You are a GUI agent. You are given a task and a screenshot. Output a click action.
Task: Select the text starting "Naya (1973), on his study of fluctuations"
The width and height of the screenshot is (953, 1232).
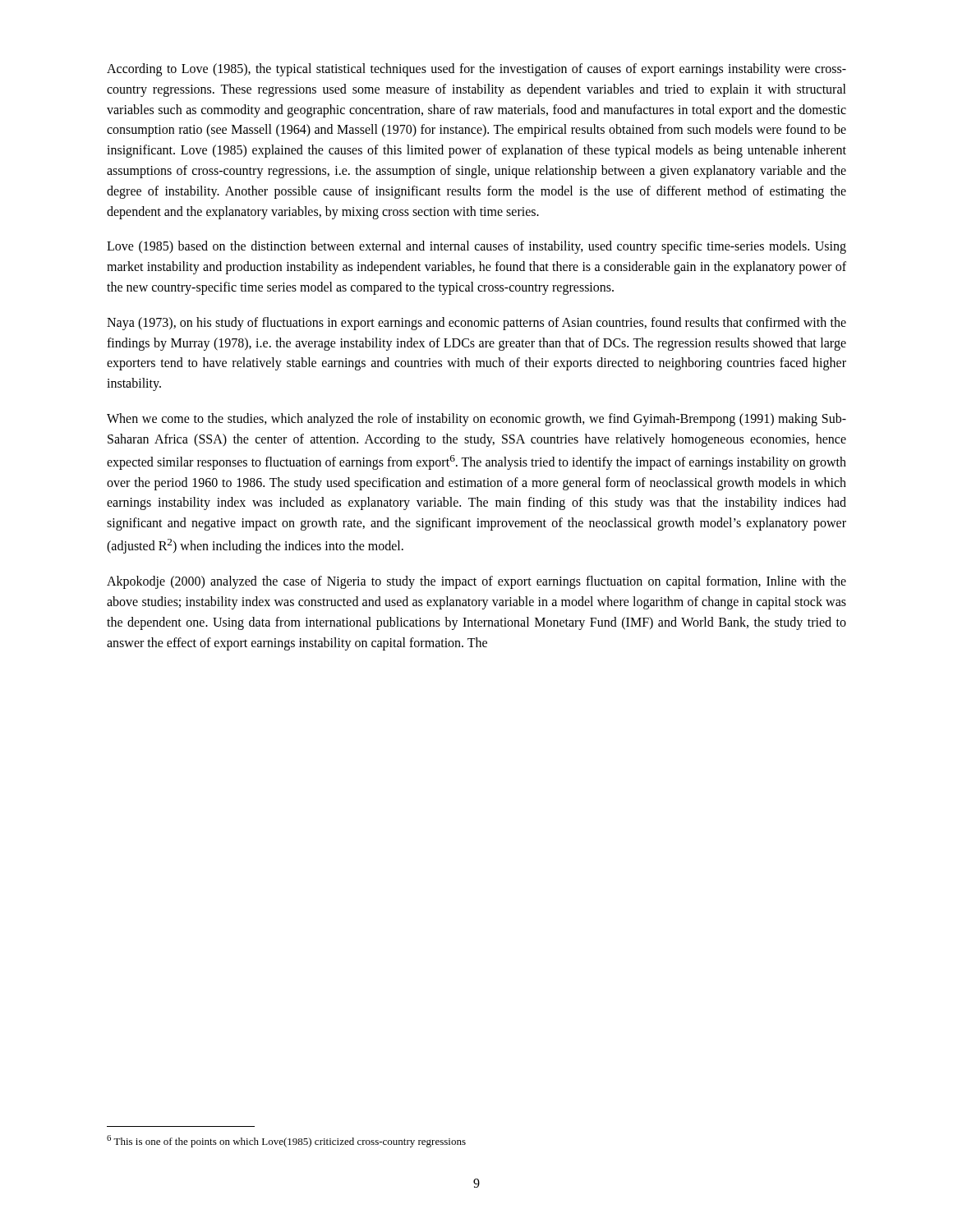[x=476, y=353]
